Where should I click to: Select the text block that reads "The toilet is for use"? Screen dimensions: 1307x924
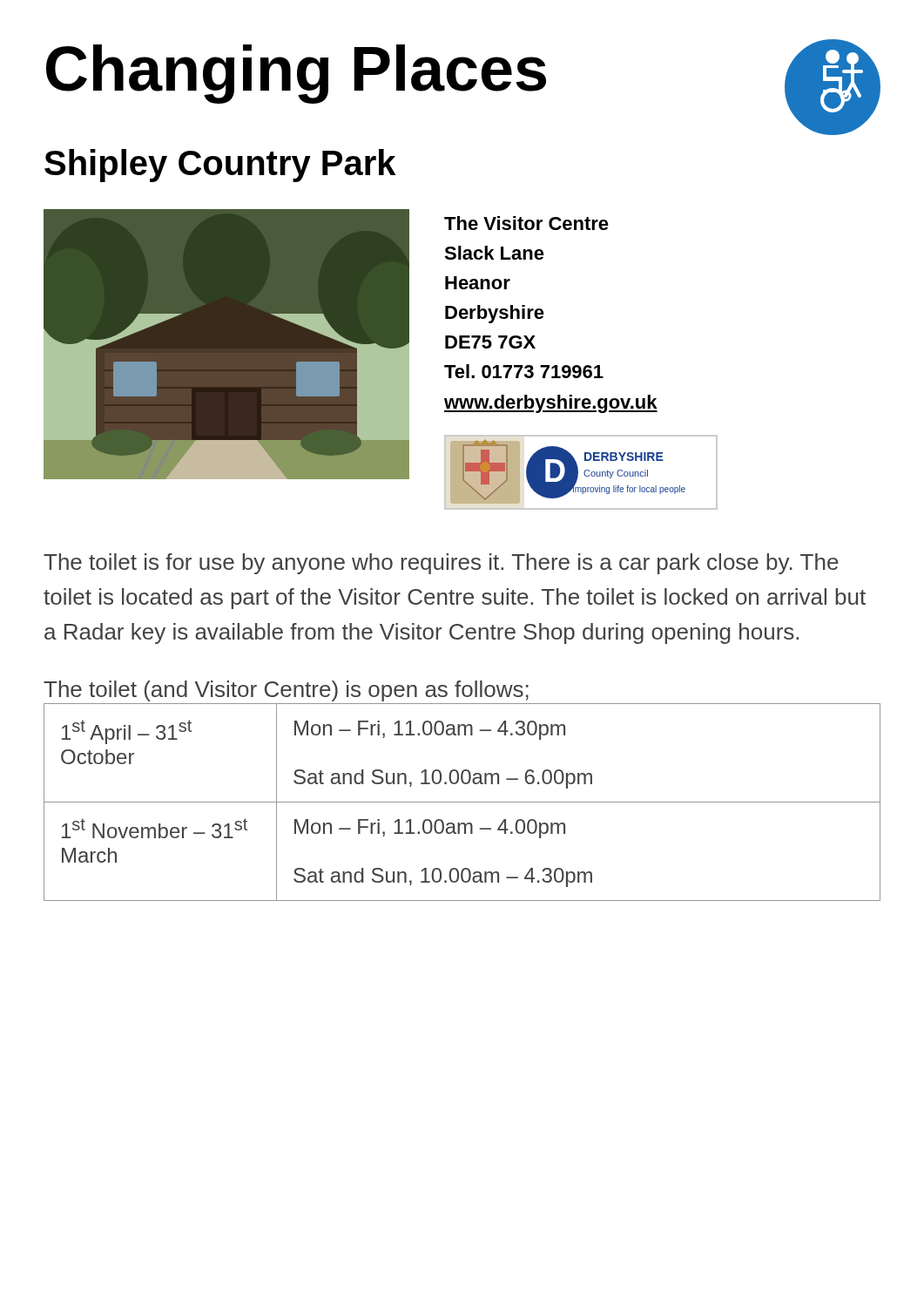[x=455, y=597]
